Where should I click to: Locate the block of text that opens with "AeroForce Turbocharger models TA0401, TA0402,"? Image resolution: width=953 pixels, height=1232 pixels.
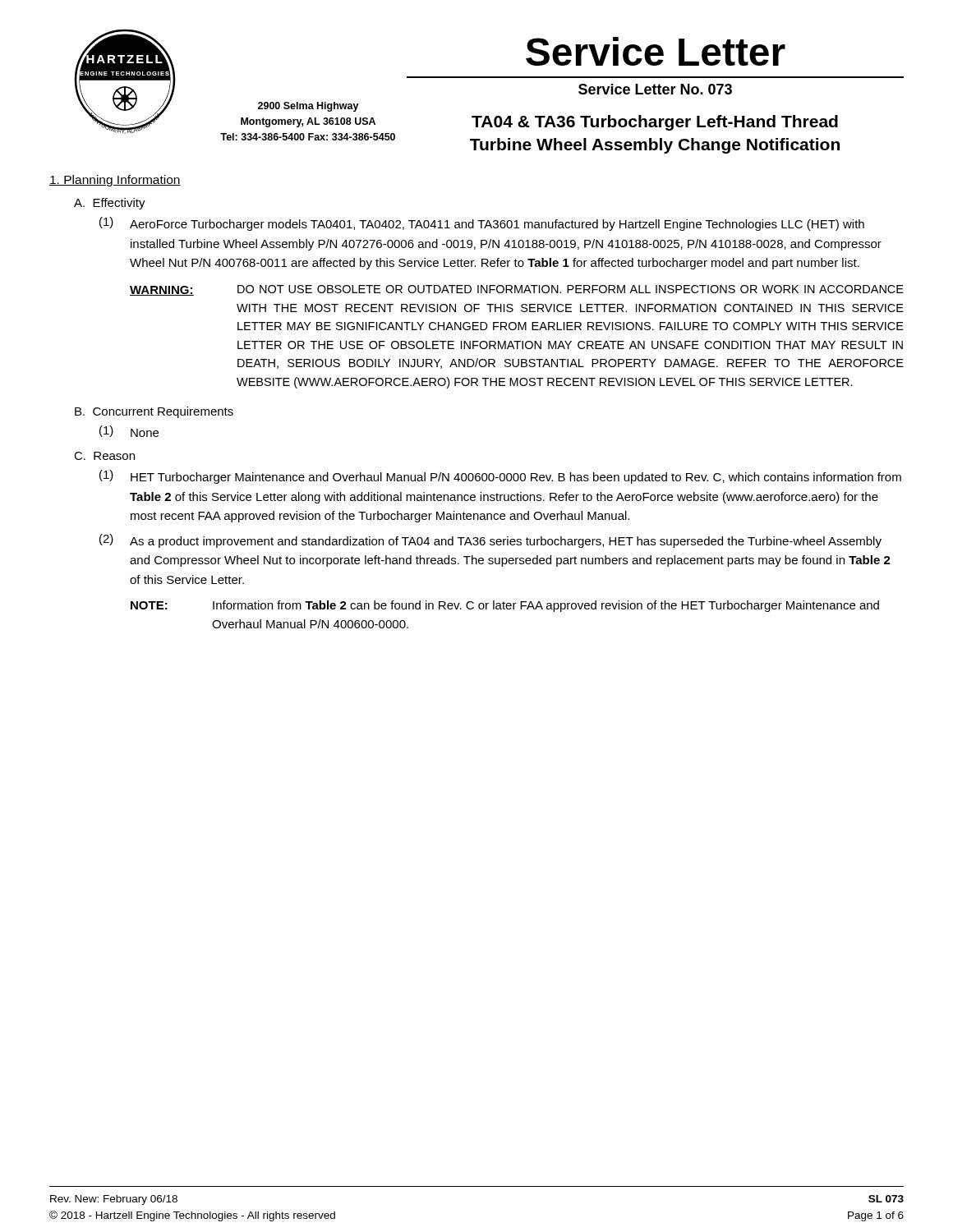click(517, 304)
